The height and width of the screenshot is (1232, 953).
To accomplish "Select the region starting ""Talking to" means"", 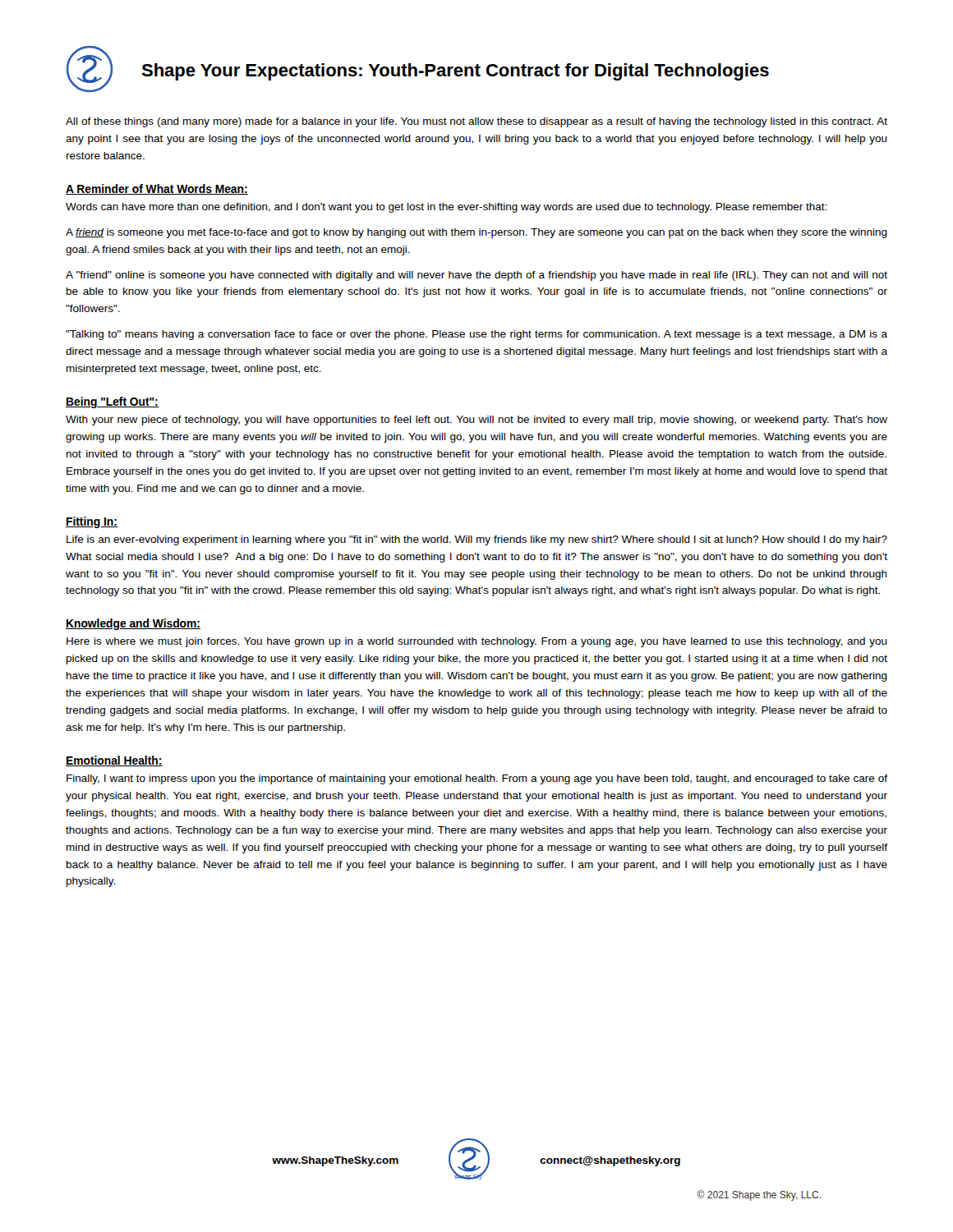I will pos(476,351).
